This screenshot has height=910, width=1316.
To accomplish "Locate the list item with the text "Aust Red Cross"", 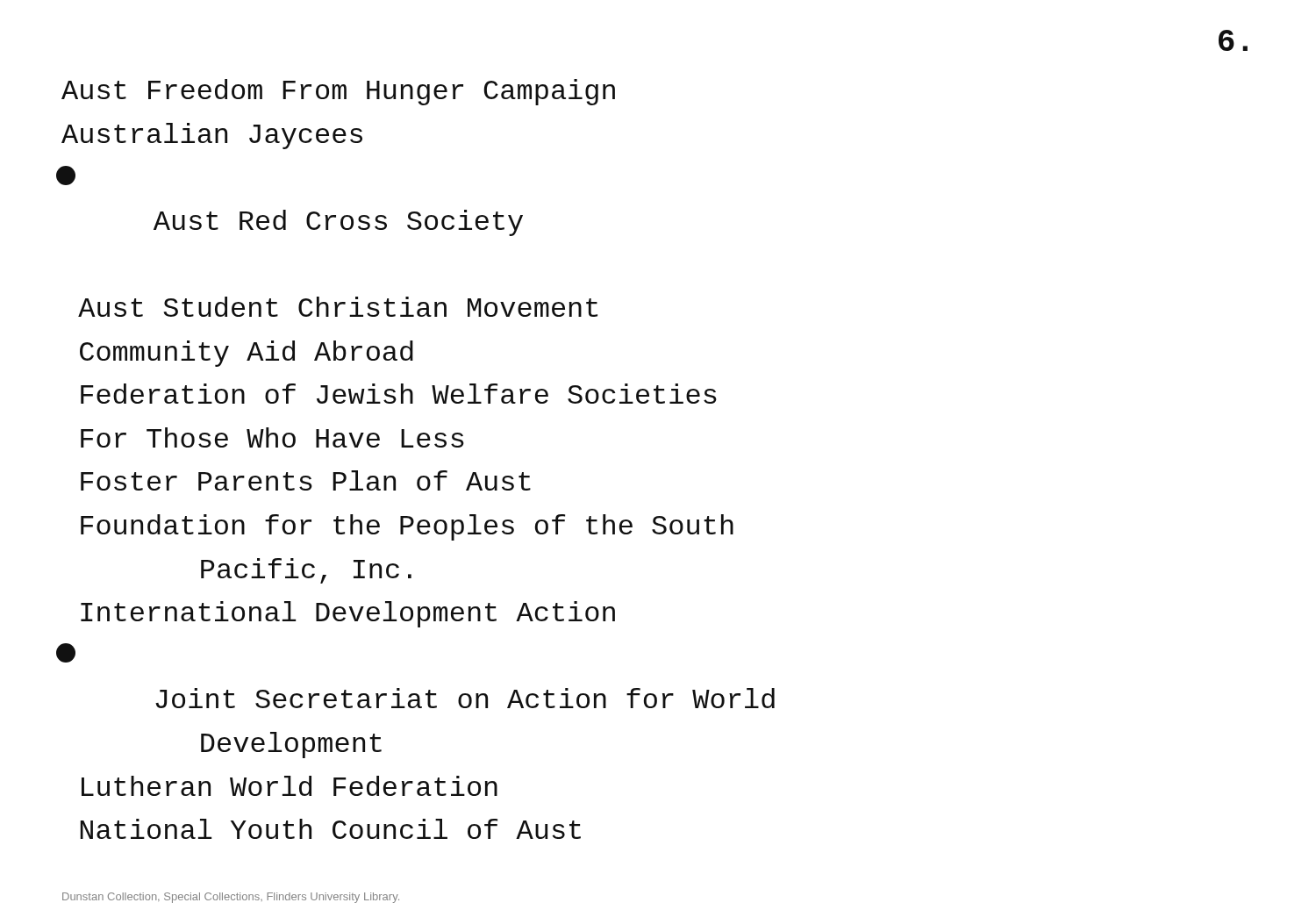I will coord(293,224).
